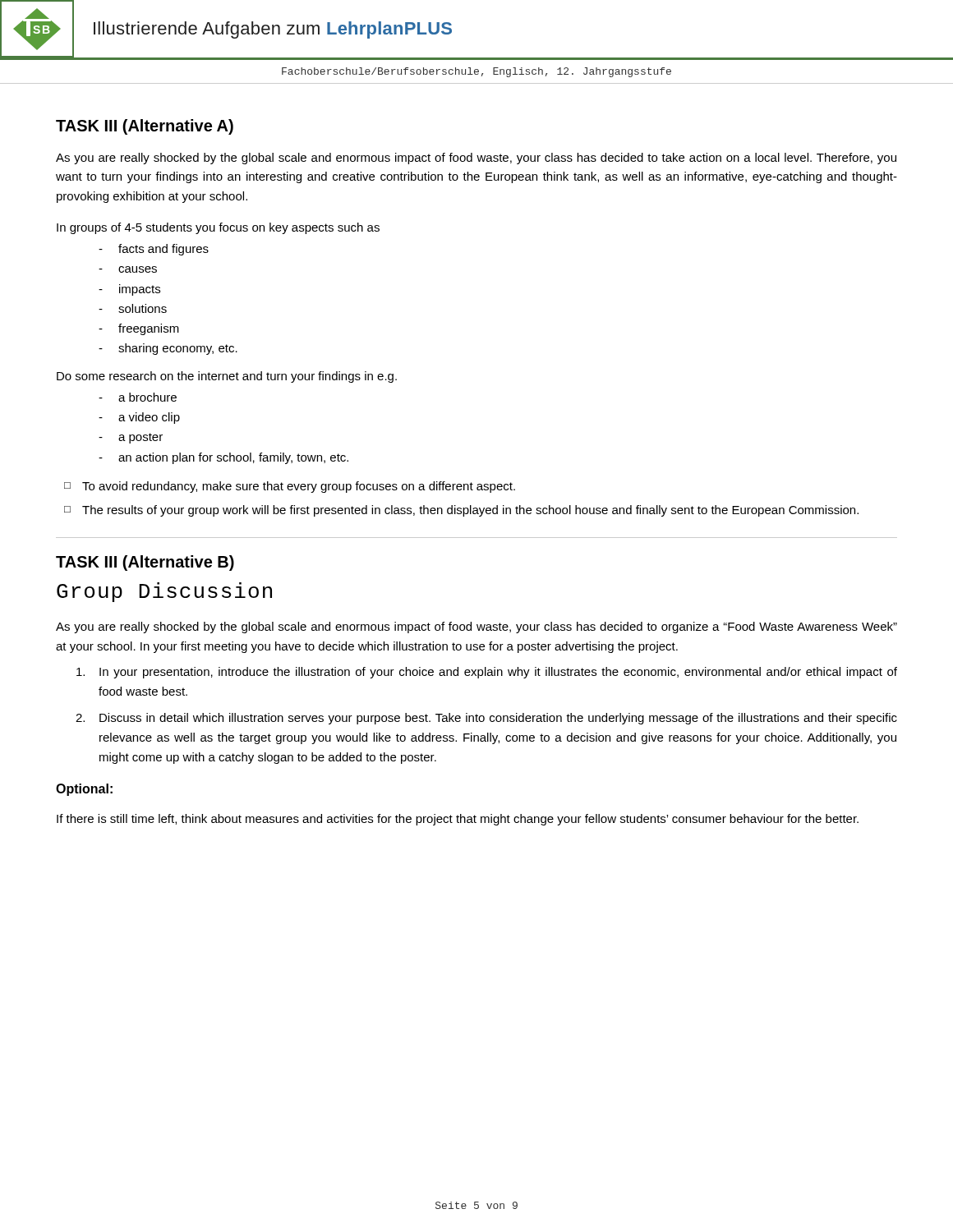Image resolution: width=953 pixels, height=1232 pixels.
Task: Locate the block starting "-a video clip"
Action: pos(139,418)
